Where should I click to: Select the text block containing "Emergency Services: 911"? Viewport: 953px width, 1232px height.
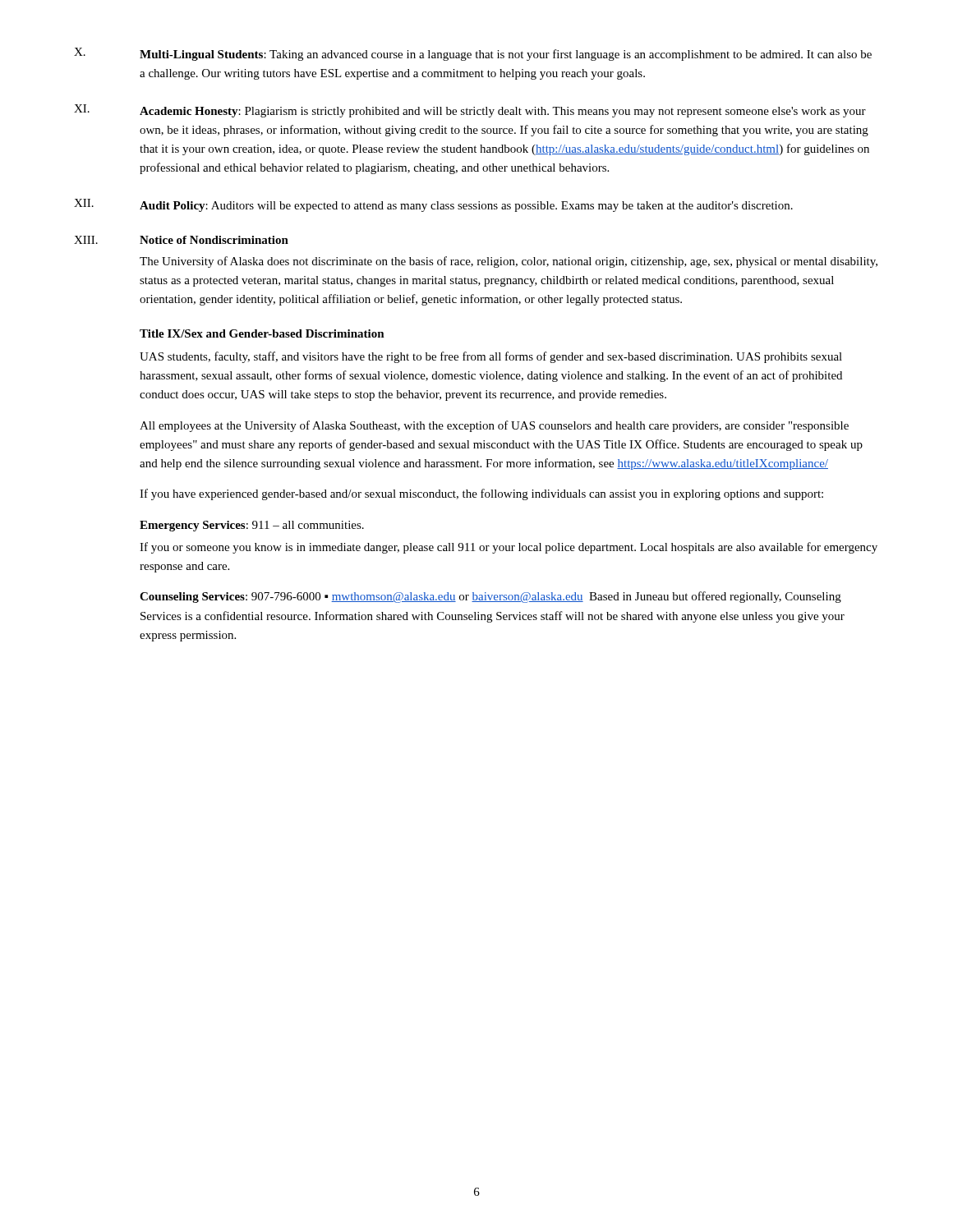pyautogui.click(x=509, y=546)
